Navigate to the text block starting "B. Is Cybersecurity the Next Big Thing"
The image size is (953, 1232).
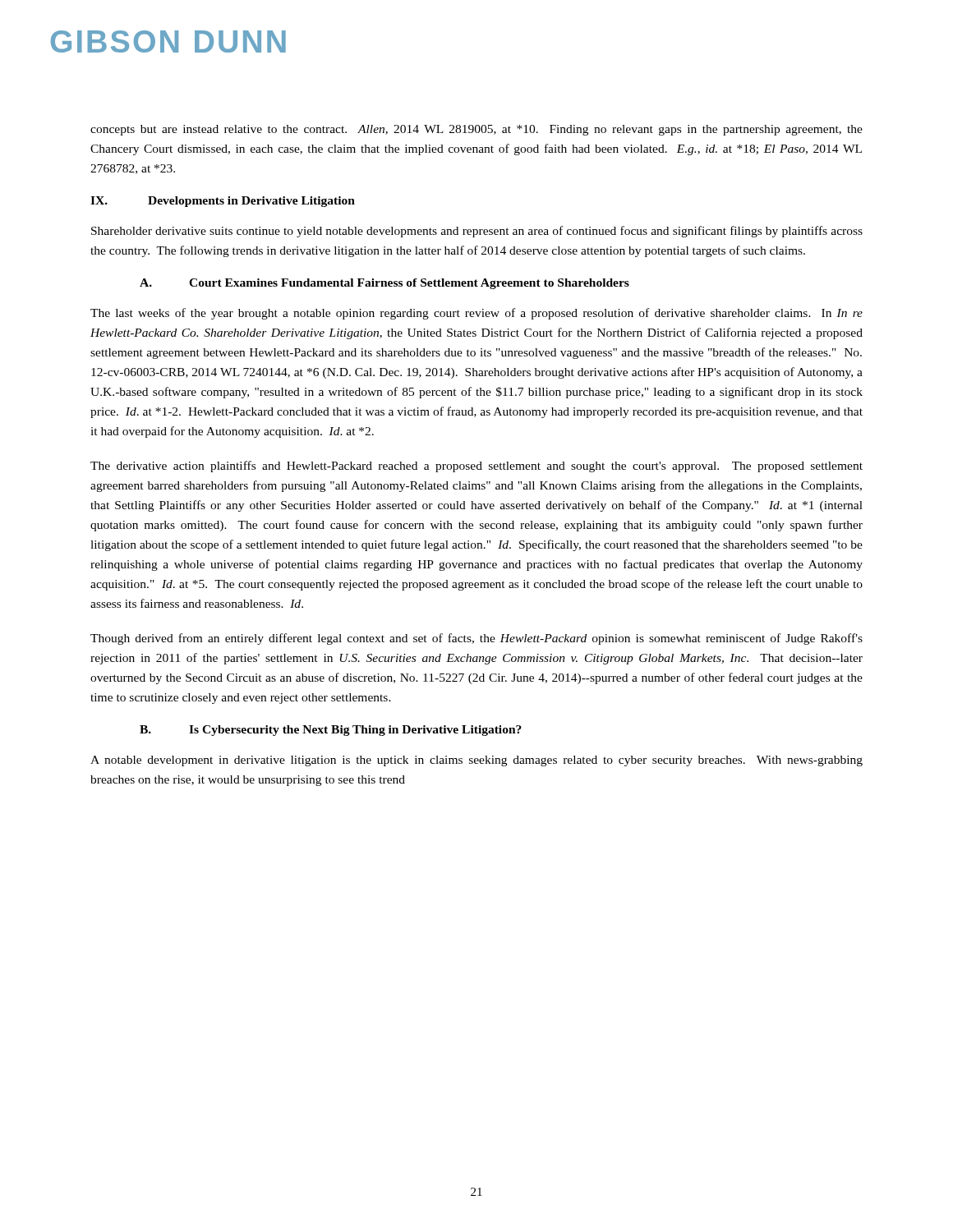click(x=331, y=730)
